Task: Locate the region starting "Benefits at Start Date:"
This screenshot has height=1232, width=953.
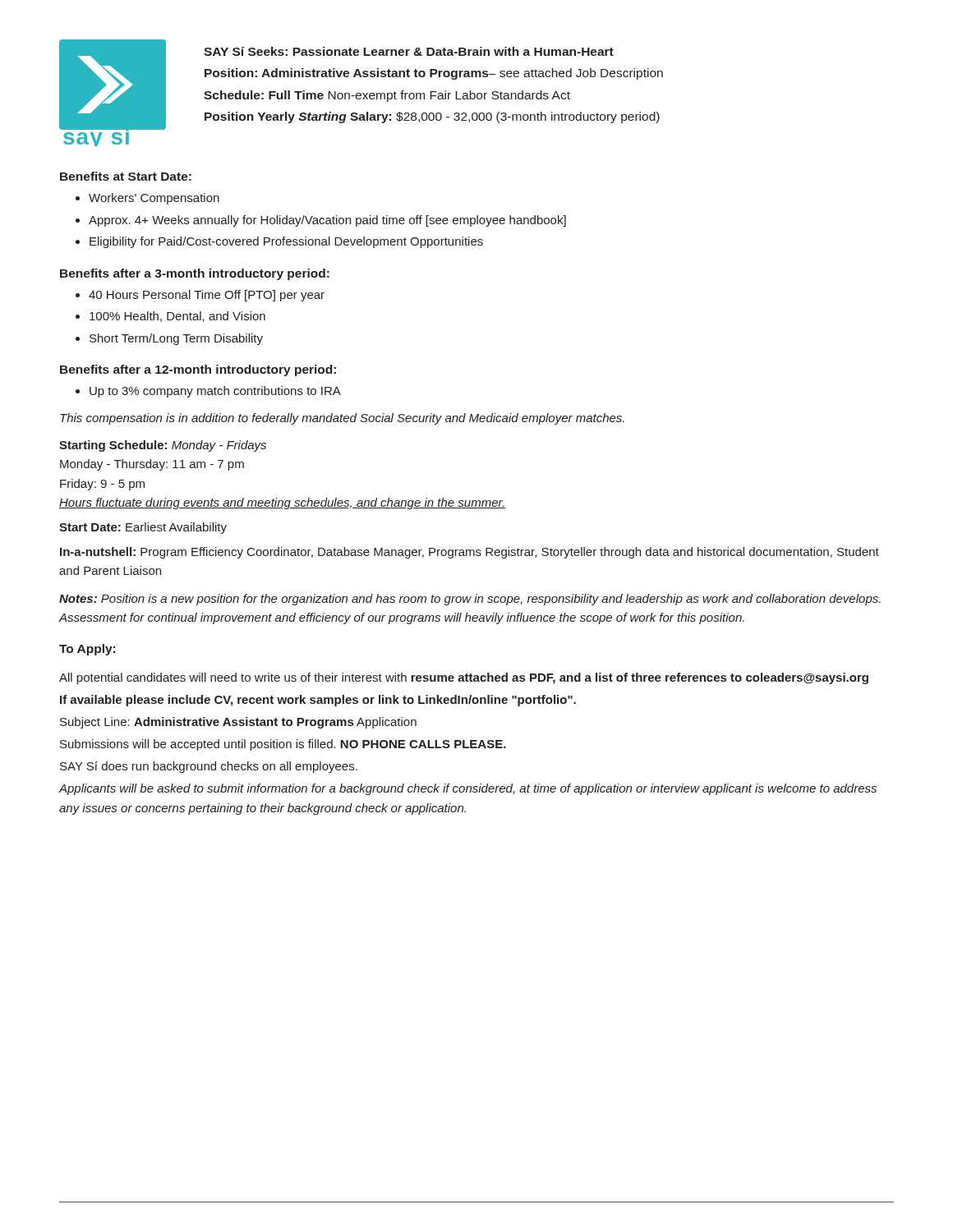Action: 126,176
